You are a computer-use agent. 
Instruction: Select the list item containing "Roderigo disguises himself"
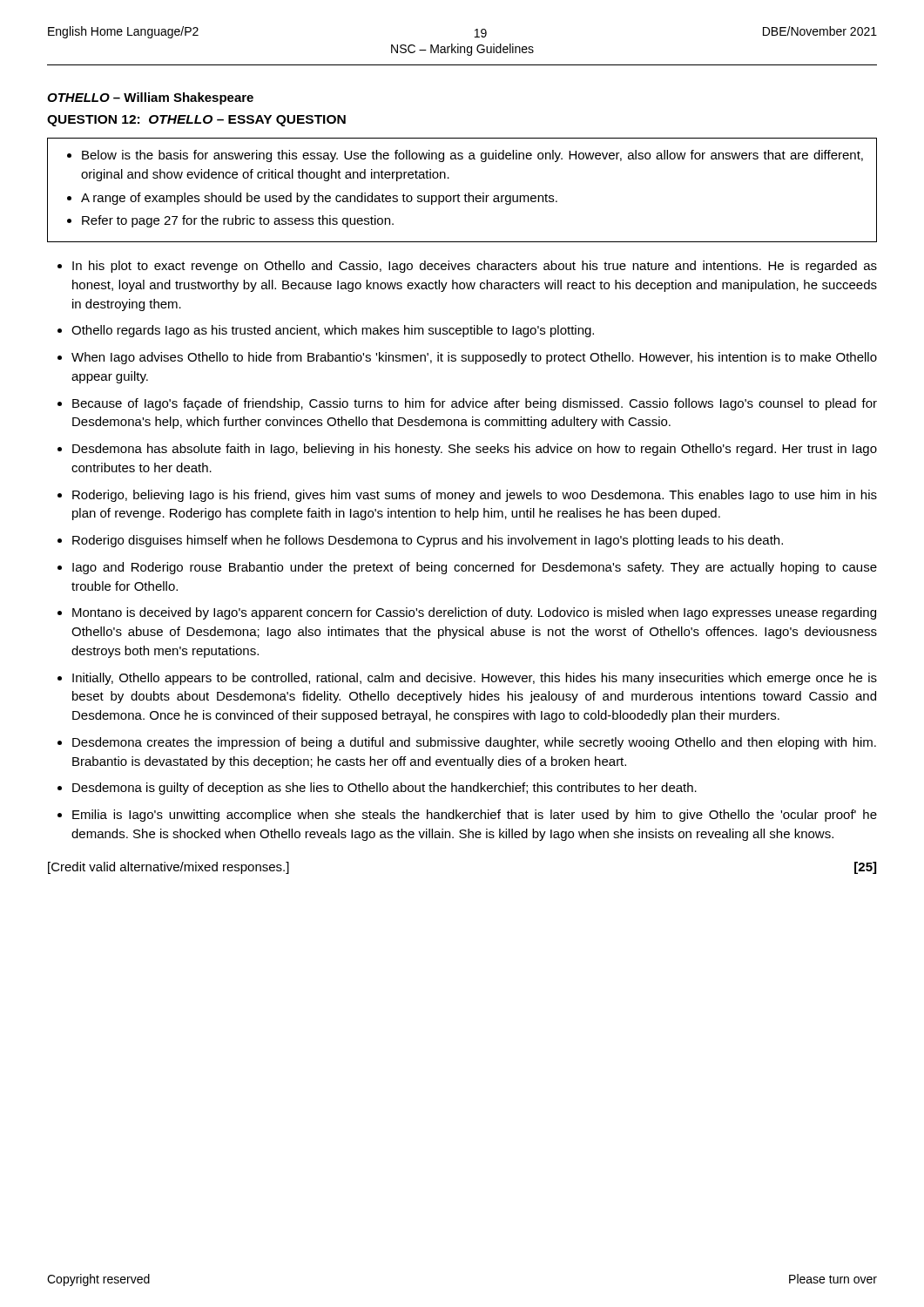click(428, 540)
